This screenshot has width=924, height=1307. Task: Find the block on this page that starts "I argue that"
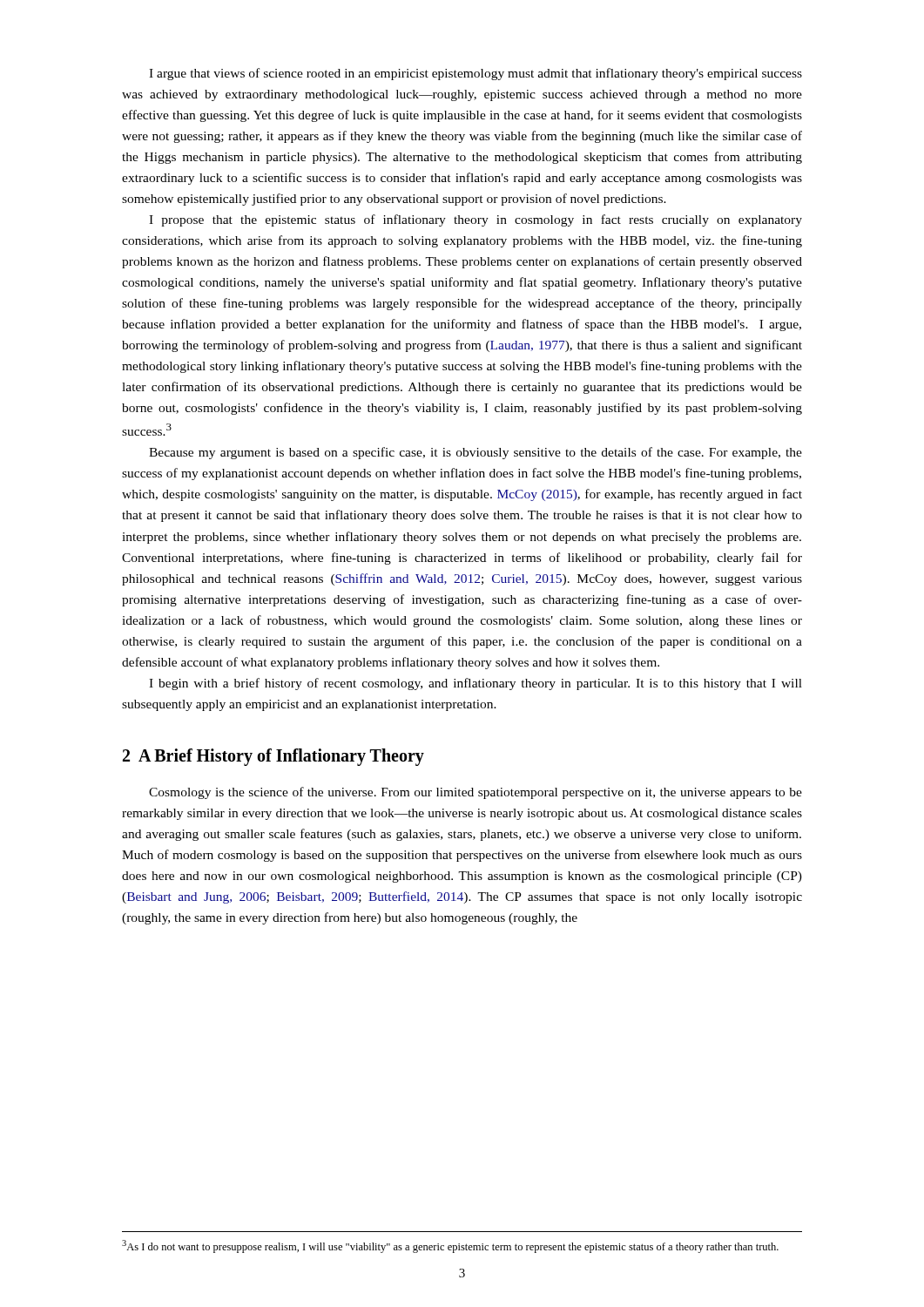(x=462, y=136)
